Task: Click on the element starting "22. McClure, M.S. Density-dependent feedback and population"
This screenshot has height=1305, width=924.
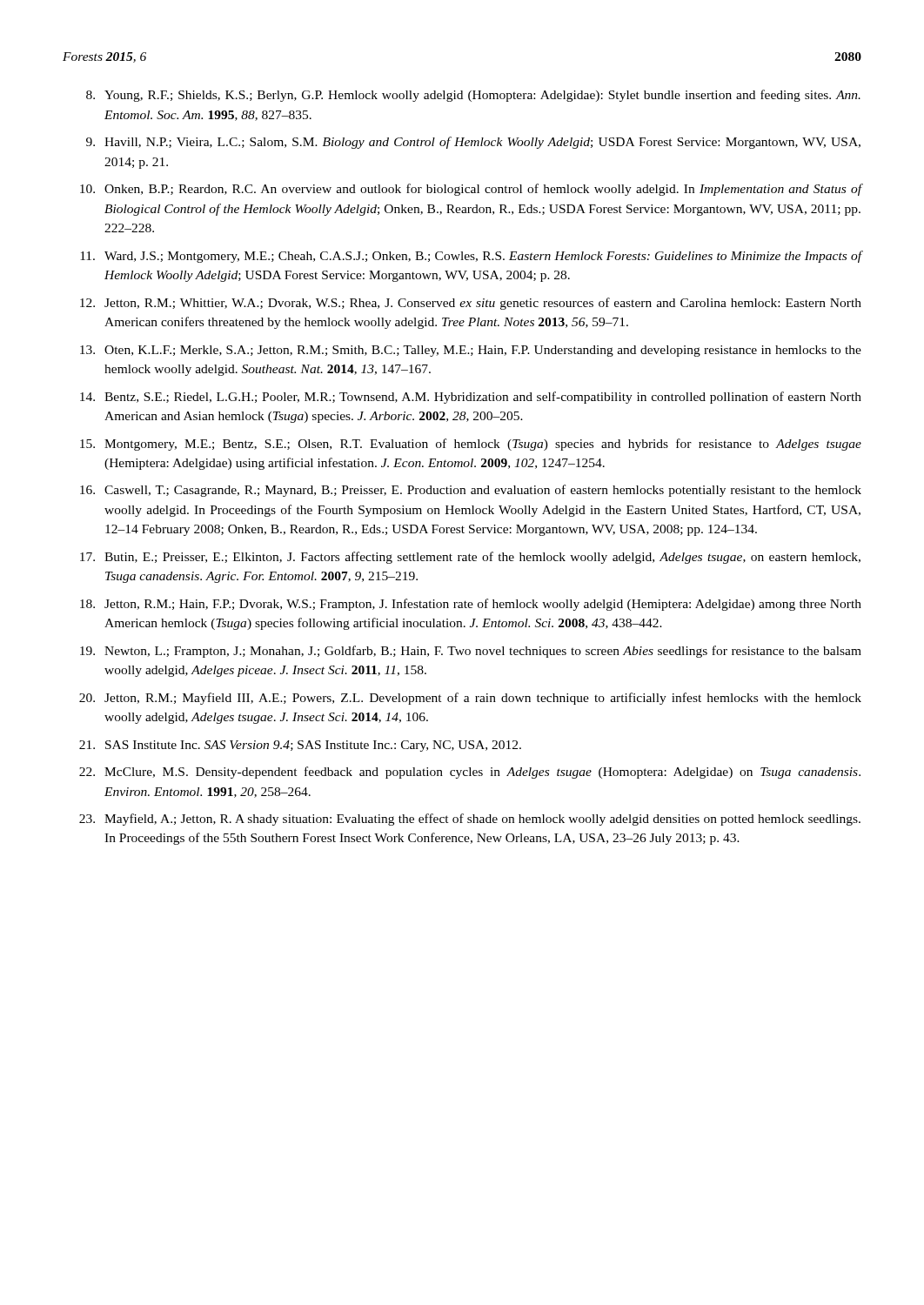Action: pyautogui.click(x=462, y=782)
